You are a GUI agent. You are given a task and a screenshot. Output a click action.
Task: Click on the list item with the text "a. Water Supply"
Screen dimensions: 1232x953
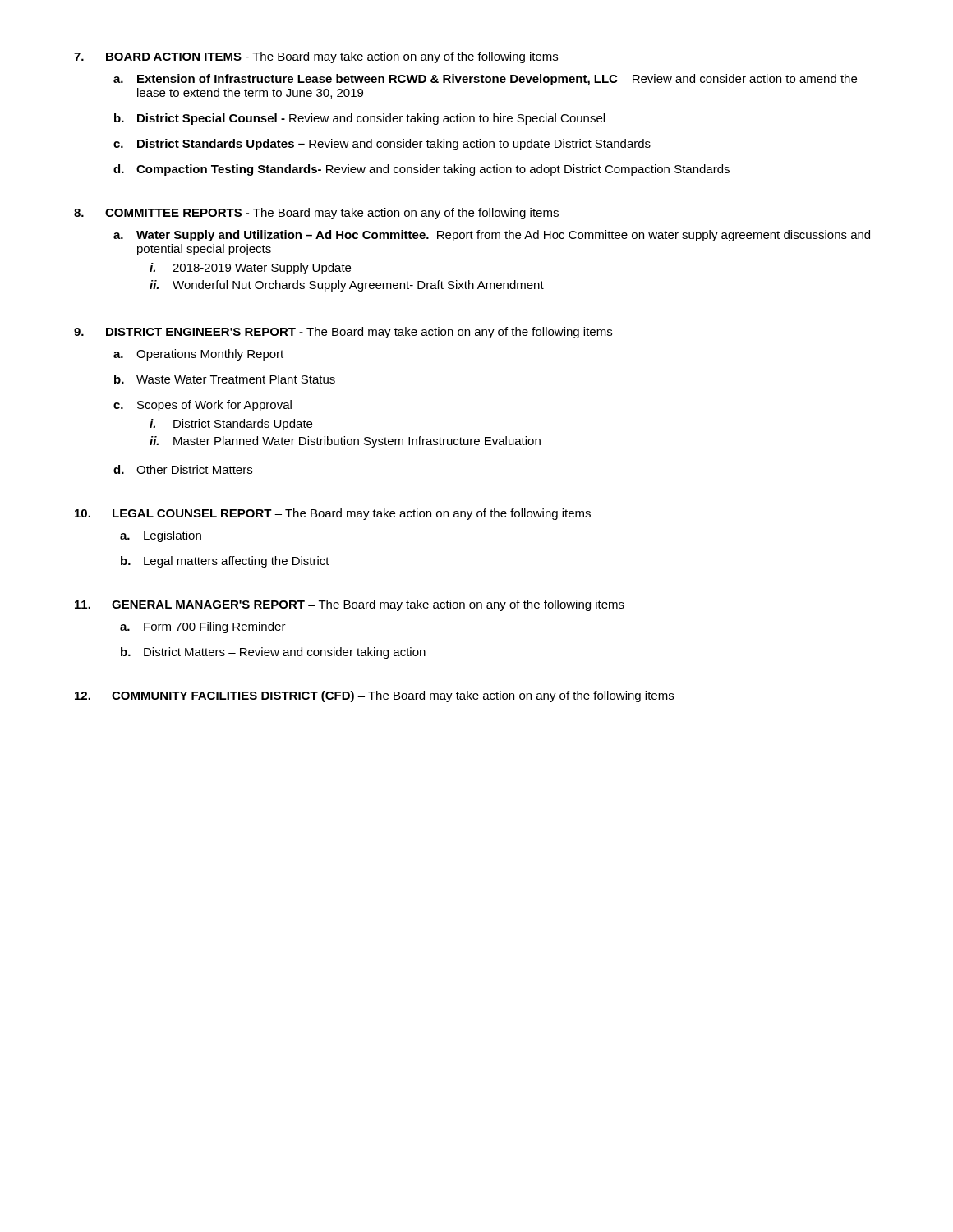[x=492, y=236]
